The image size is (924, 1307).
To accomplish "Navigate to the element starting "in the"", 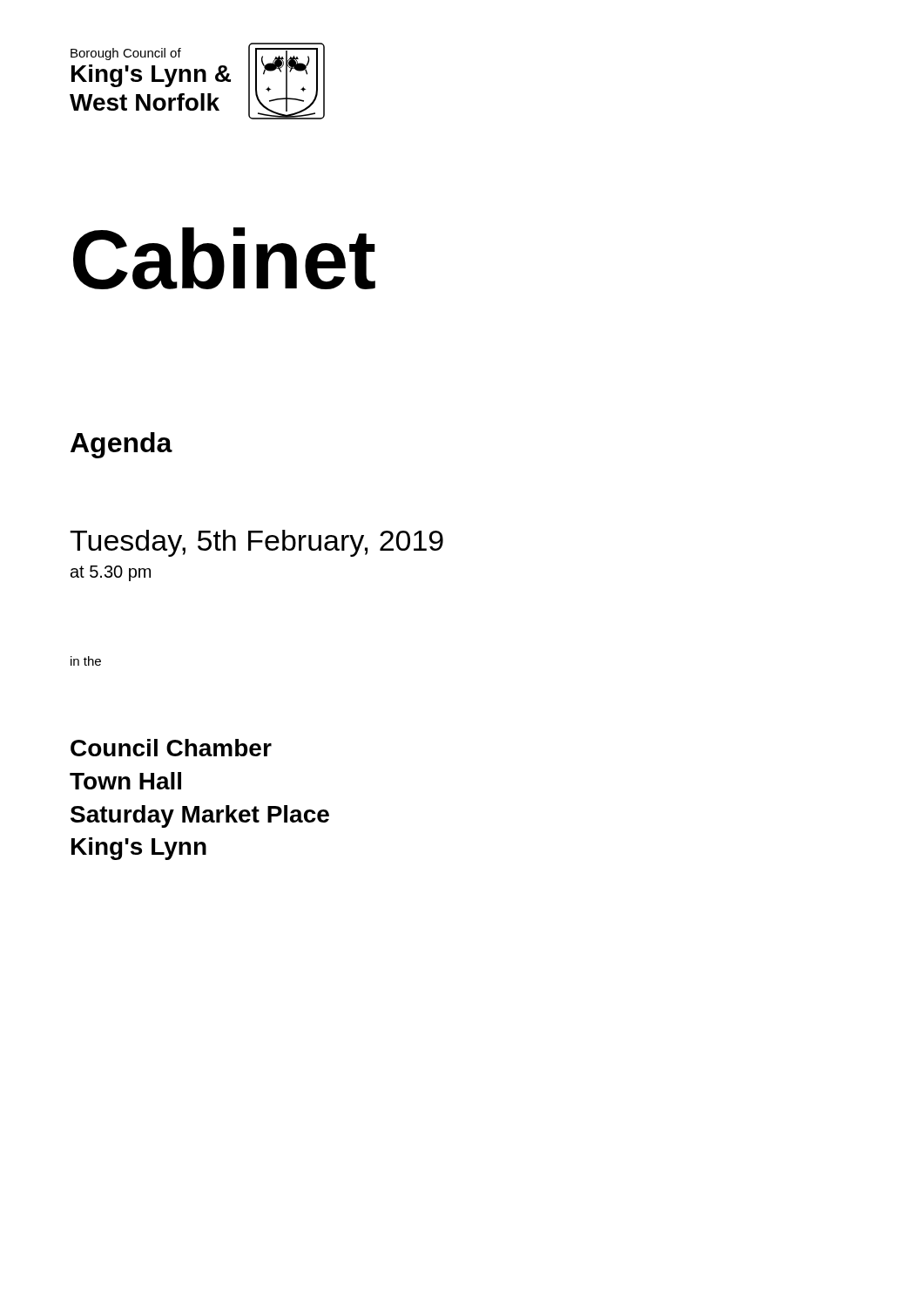I will (86, 661).
